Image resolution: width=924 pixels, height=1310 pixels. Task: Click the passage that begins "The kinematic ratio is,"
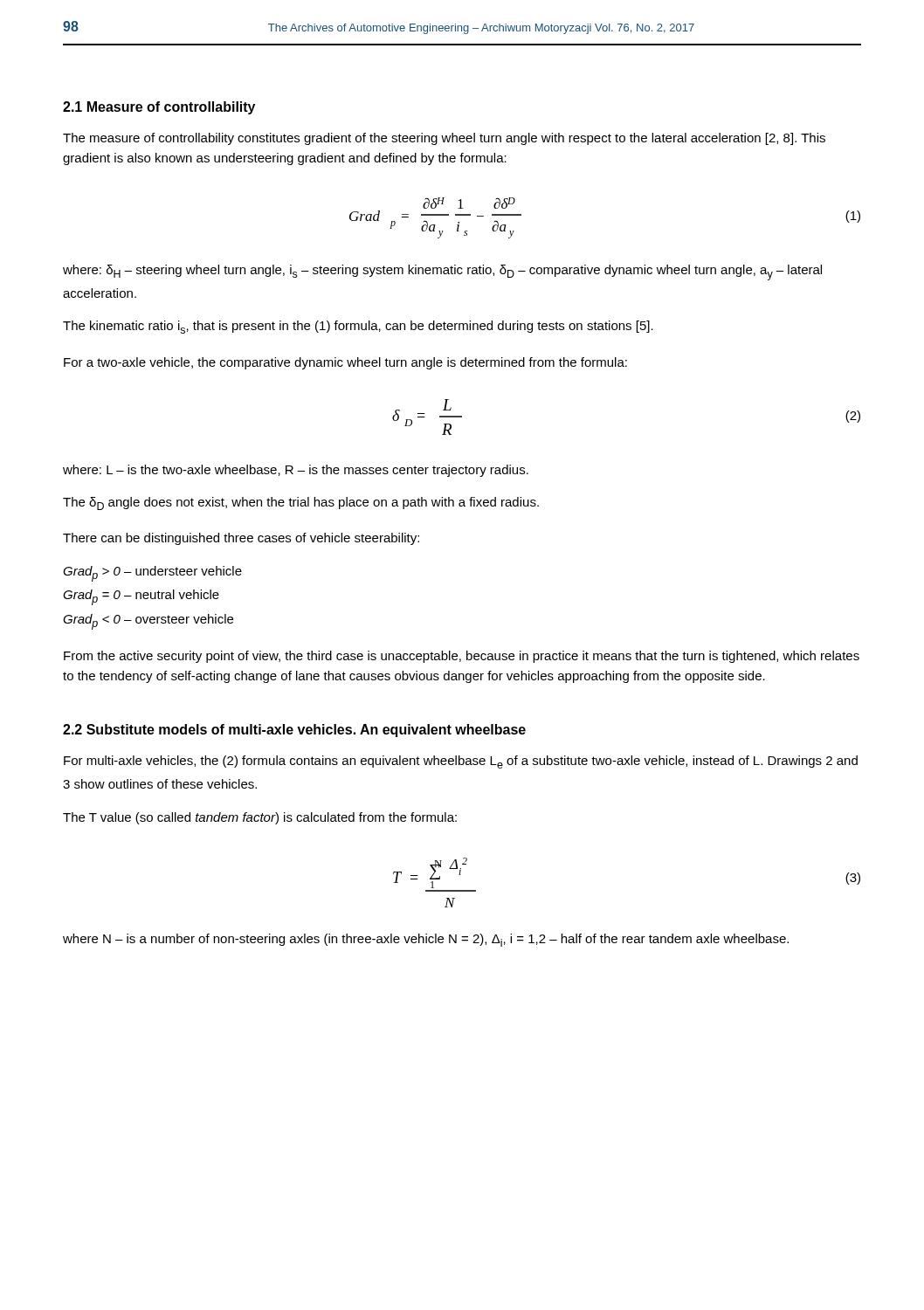point(358,327)
